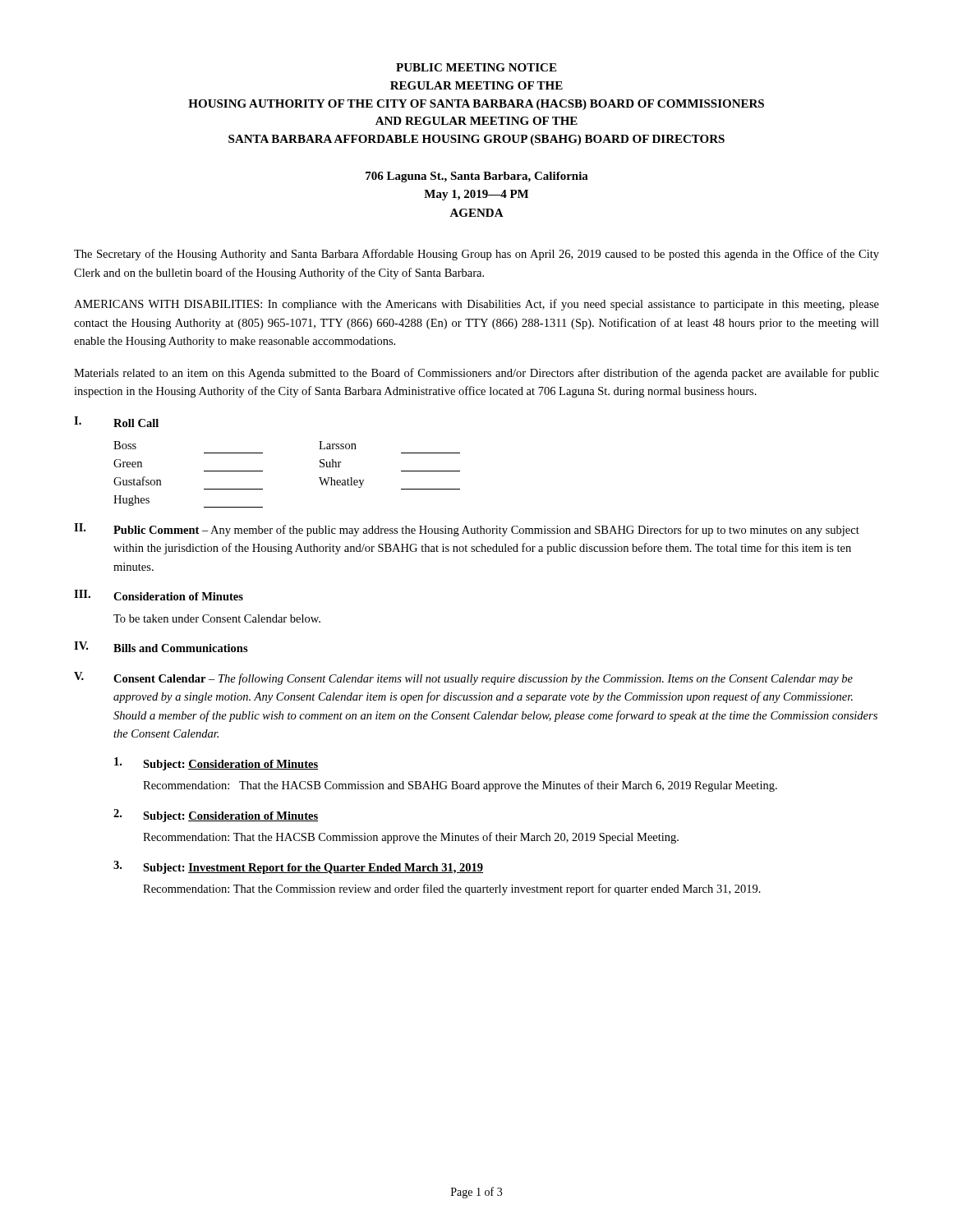The width and height of the screenshot is (953, 1232).
Task: Select the text starting "AMERICANS WITH DISABILITIES: In compliance with the"
Action: point(476,323)
